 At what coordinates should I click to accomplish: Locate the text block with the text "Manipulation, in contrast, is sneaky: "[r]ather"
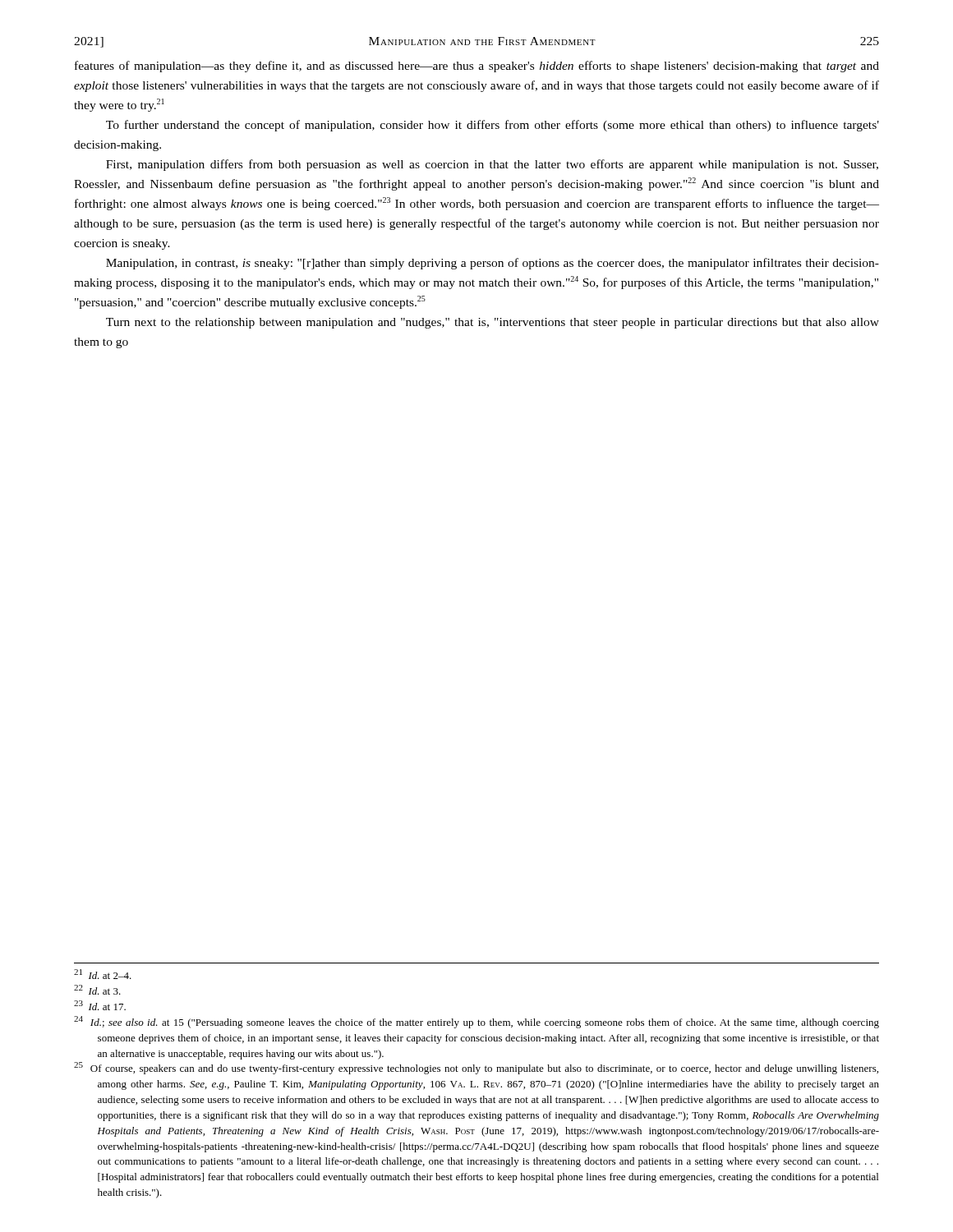476,283
